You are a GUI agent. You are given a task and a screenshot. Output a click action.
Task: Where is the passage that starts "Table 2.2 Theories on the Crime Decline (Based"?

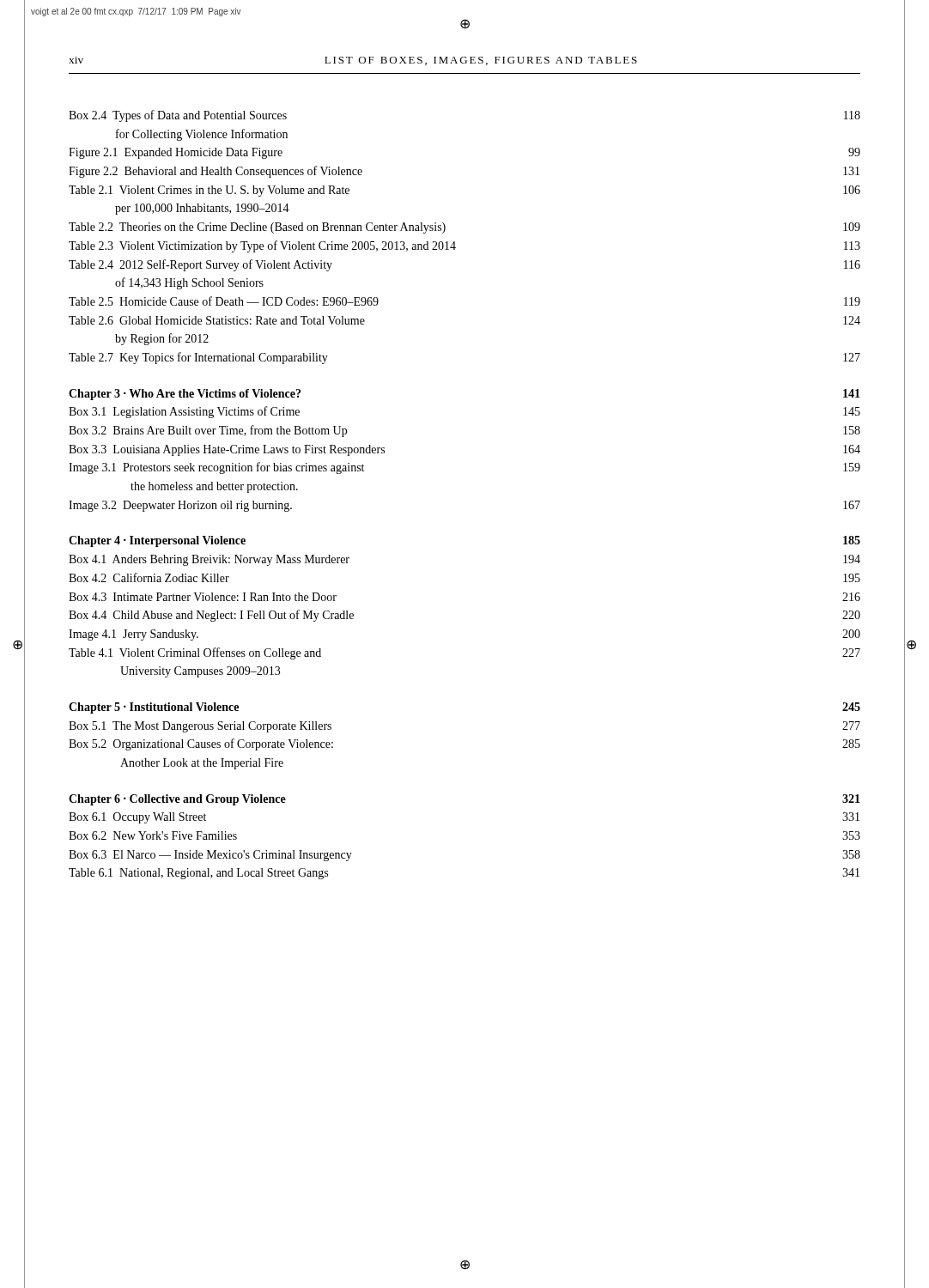click(261, 228)
